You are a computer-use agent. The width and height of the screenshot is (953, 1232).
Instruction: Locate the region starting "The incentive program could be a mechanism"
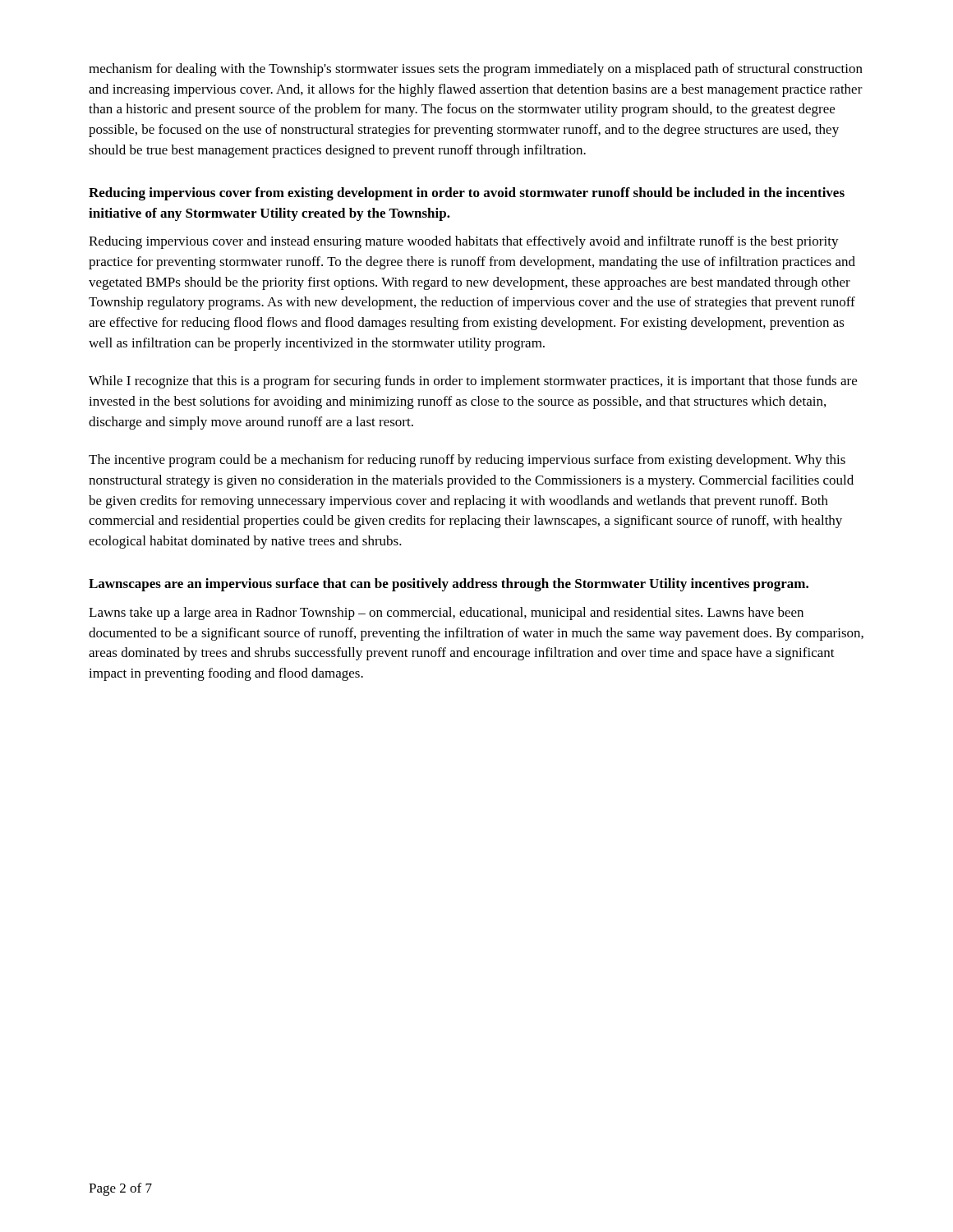(471, 500)
